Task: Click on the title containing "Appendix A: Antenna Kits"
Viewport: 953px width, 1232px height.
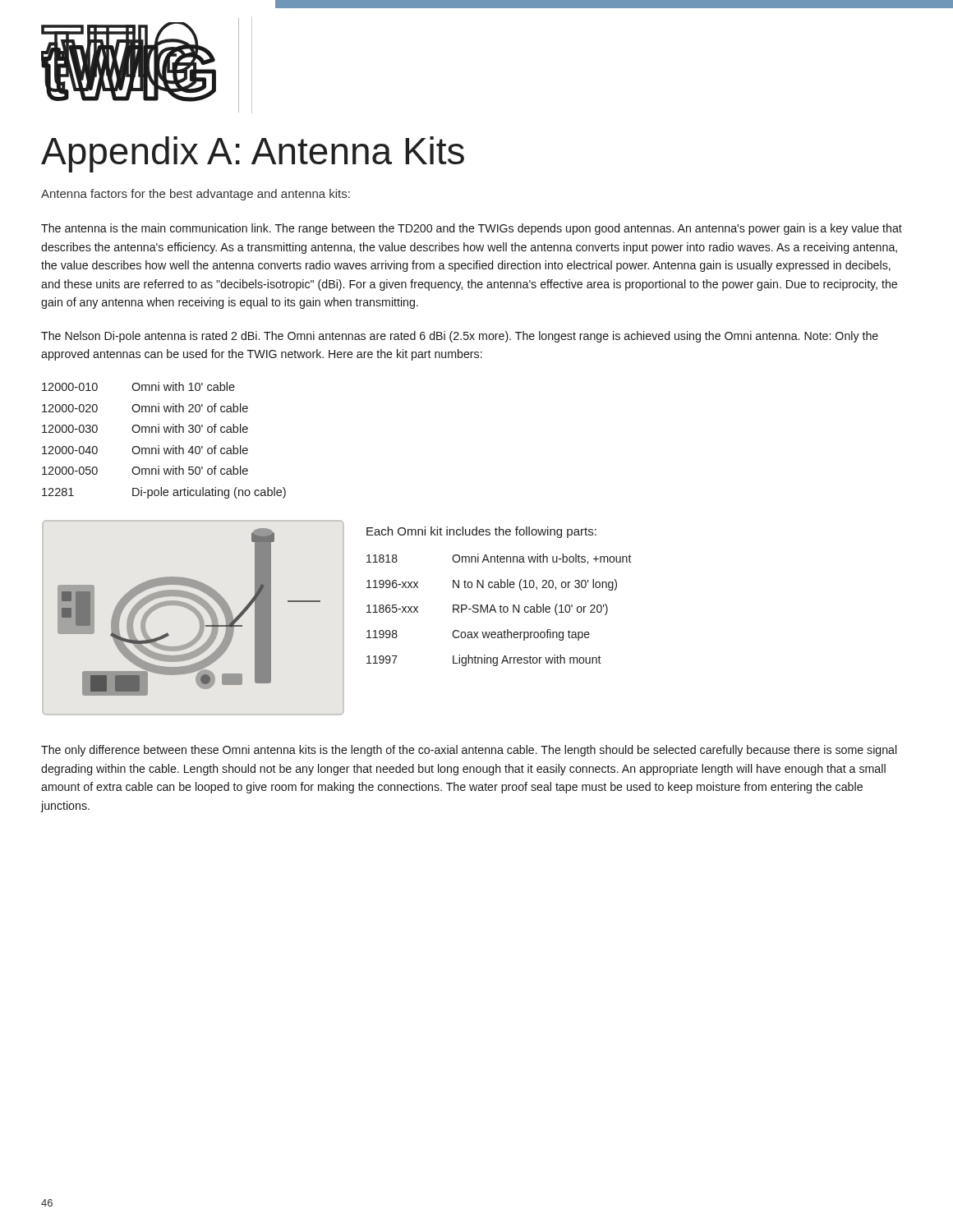Action: click(253, 151)
